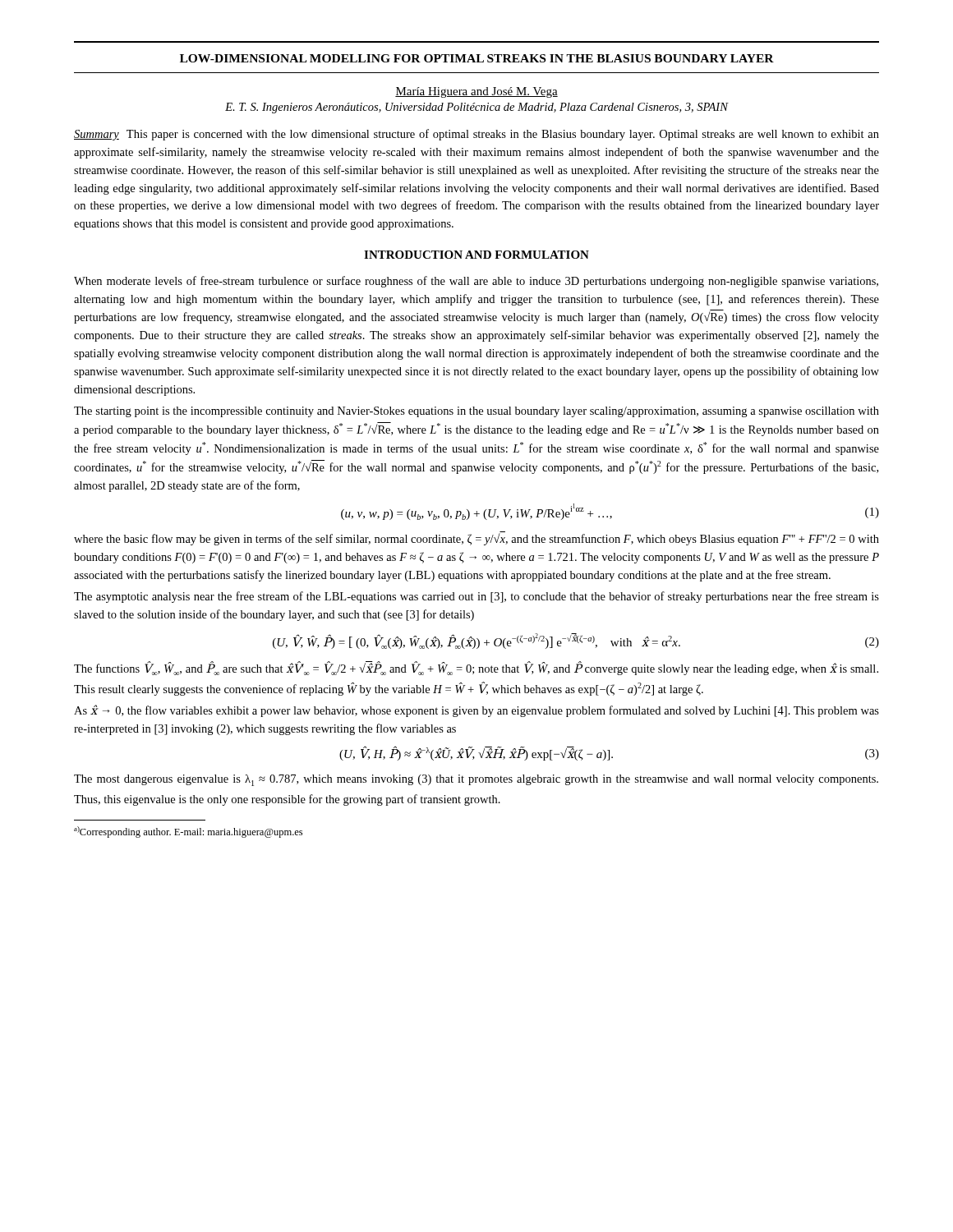The image size is (953, 1232).
Task: Point to the element starting "Summary This paper is concerned with"
Action: click(x=476, y=179)
